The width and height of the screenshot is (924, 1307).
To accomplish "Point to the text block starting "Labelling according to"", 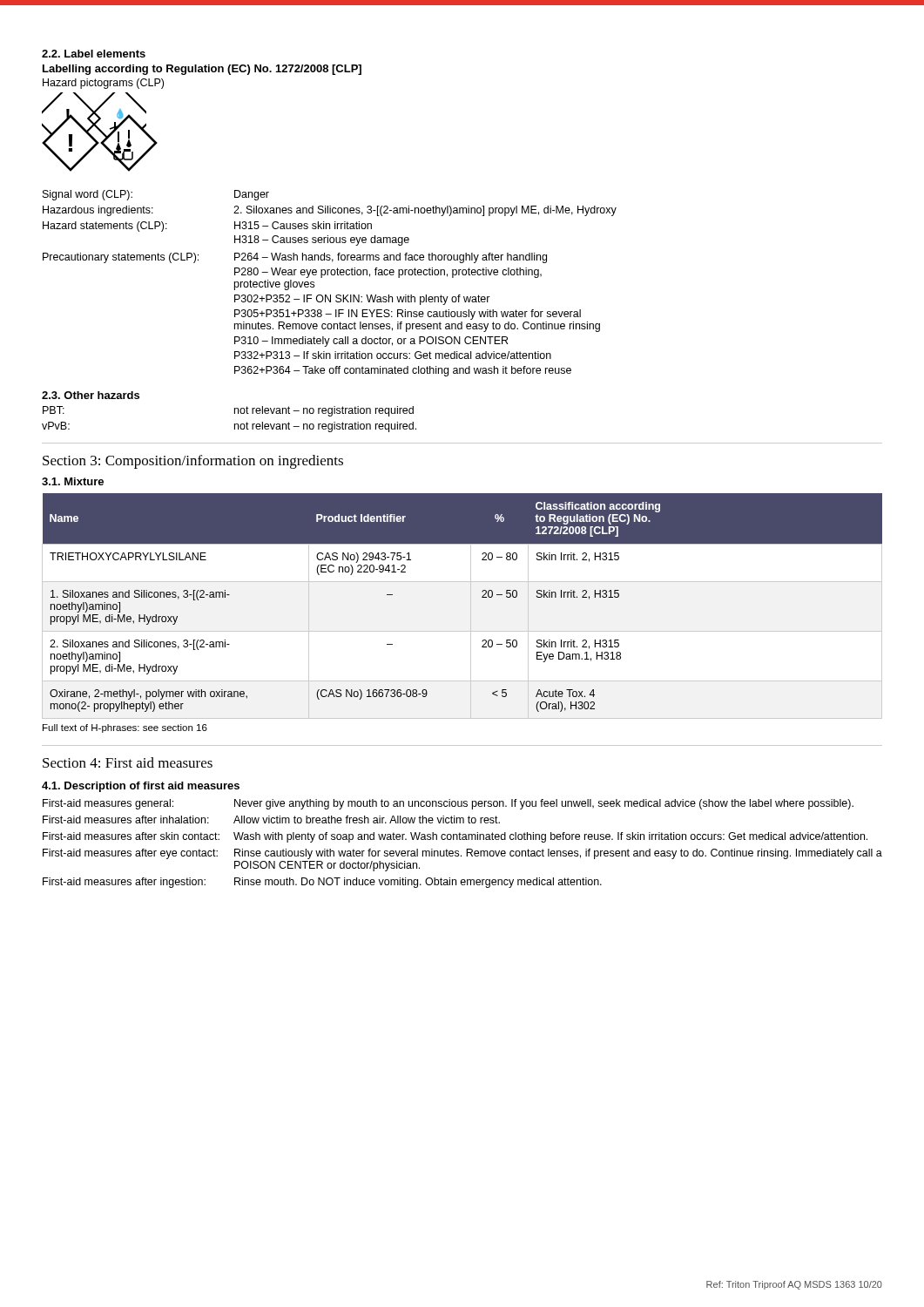I will tap(202, 68).
